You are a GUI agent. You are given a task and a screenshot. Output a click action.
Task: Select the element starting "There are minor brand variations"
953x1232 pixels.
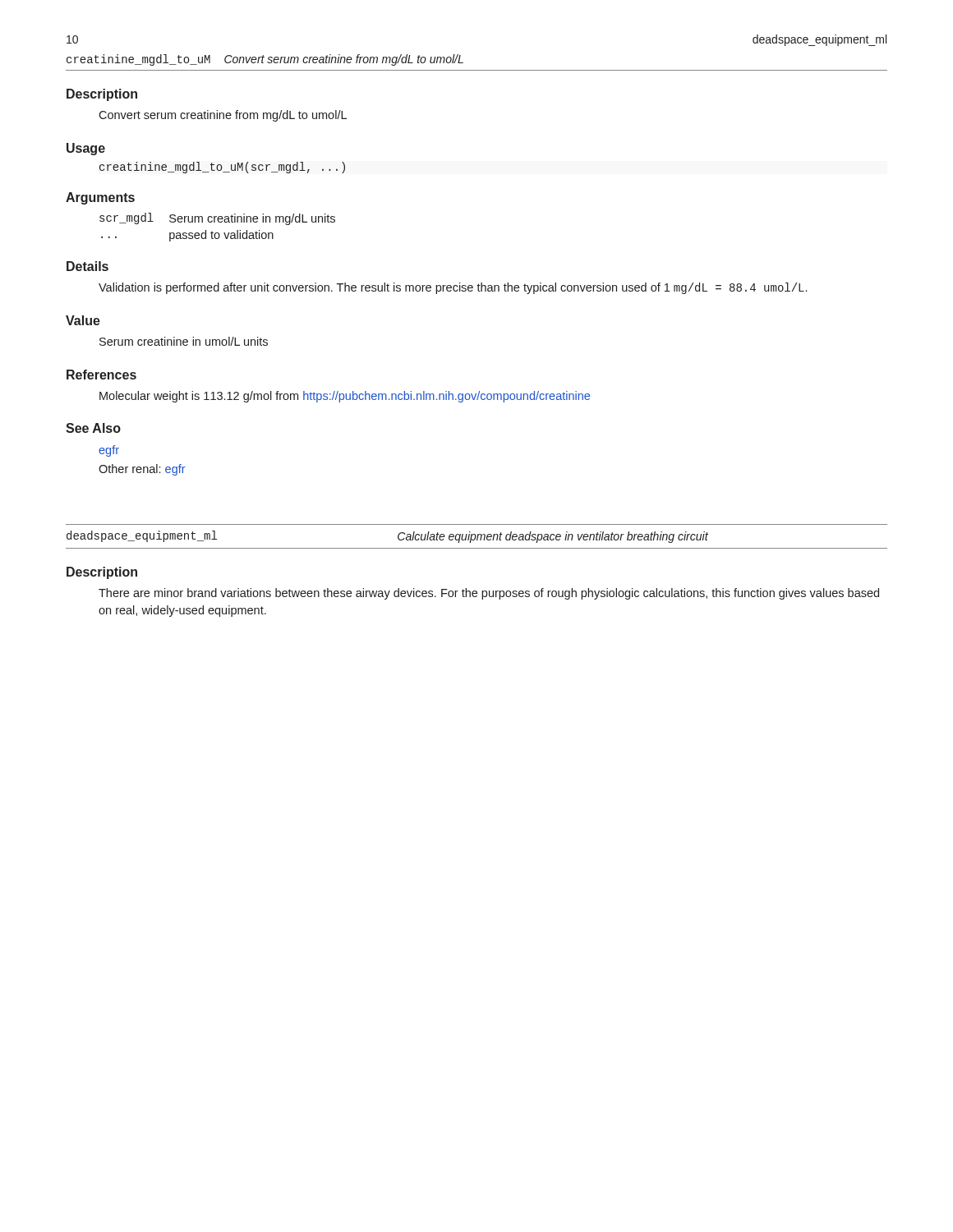coord(489,602)
